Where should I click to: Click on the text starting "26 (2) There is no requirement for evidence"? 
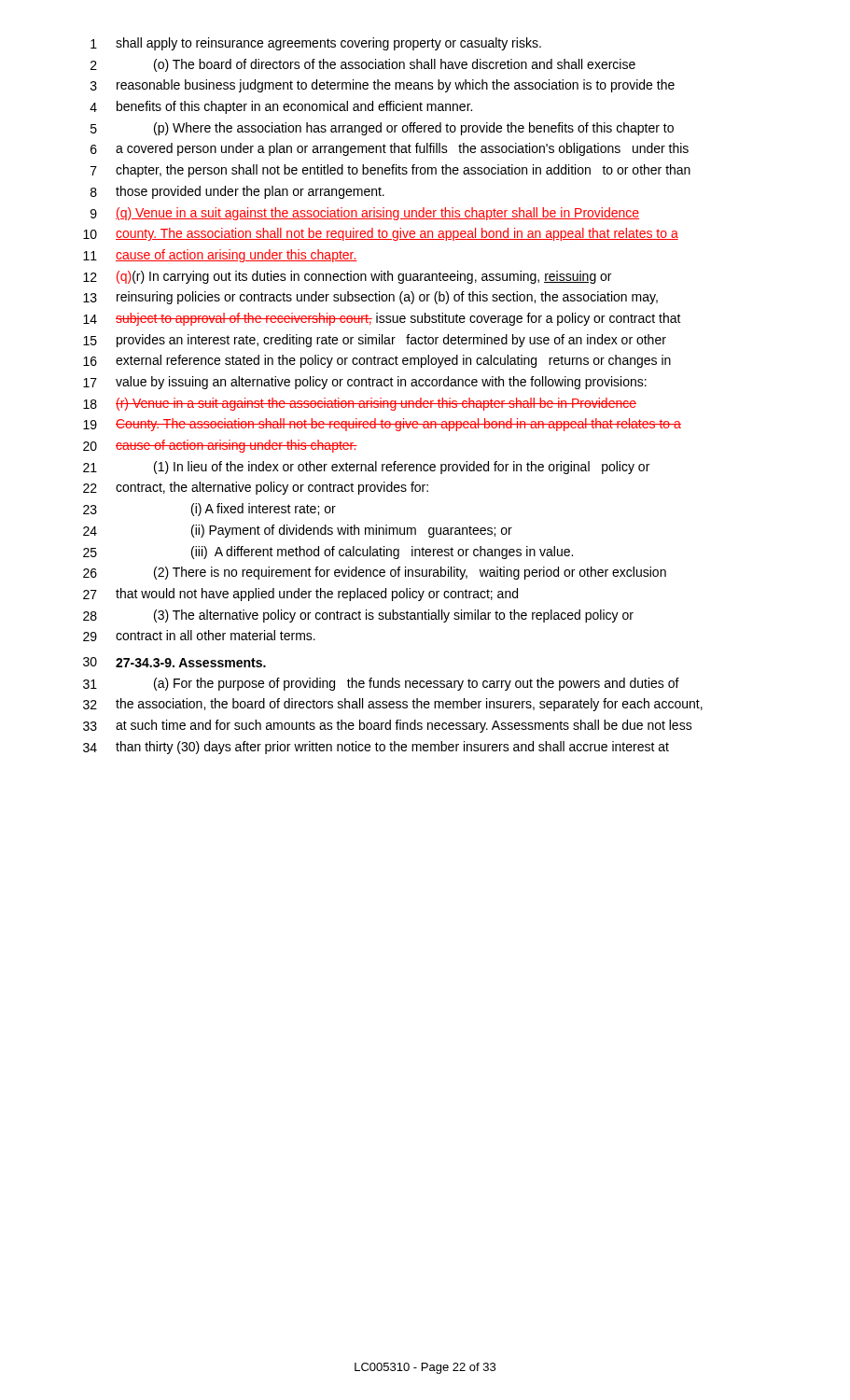click(x=425, y=574)
